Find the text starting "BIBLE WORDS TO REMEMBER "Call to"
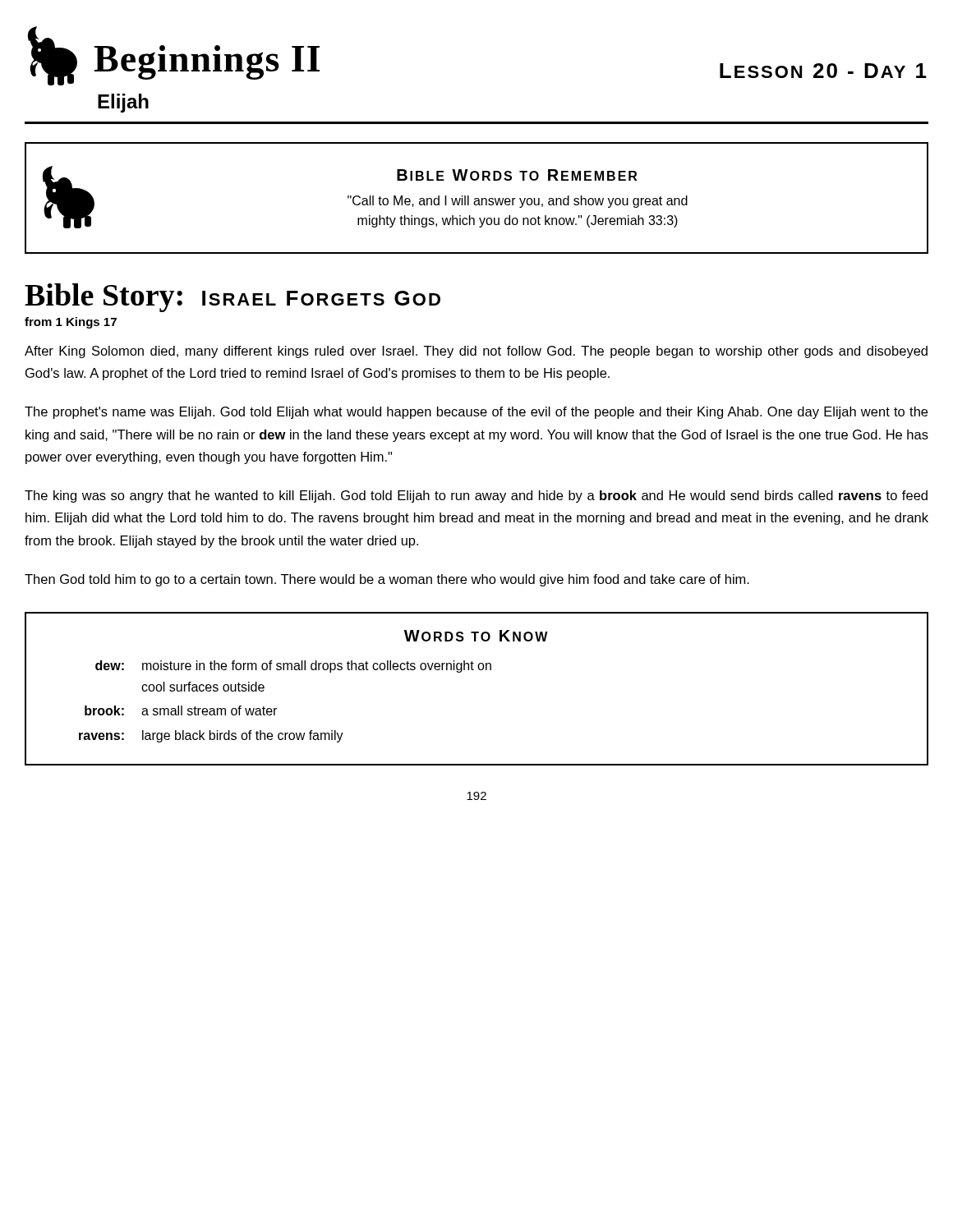The height and width of the screenshot is (1232, 953). click(x=475, y=198)
